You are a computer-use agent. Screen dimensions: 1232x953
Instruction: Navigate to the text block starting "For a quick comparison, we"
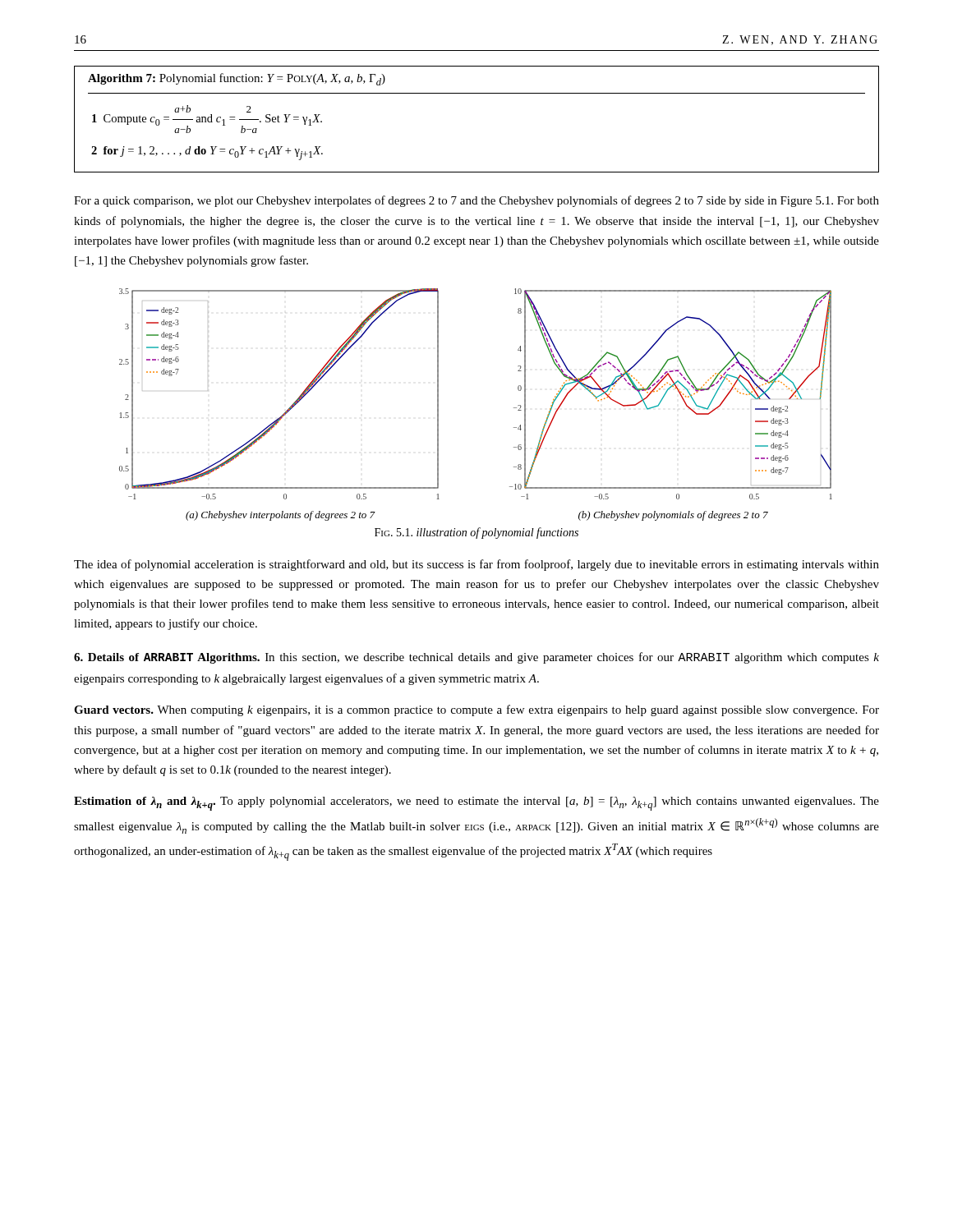point(476,231)
